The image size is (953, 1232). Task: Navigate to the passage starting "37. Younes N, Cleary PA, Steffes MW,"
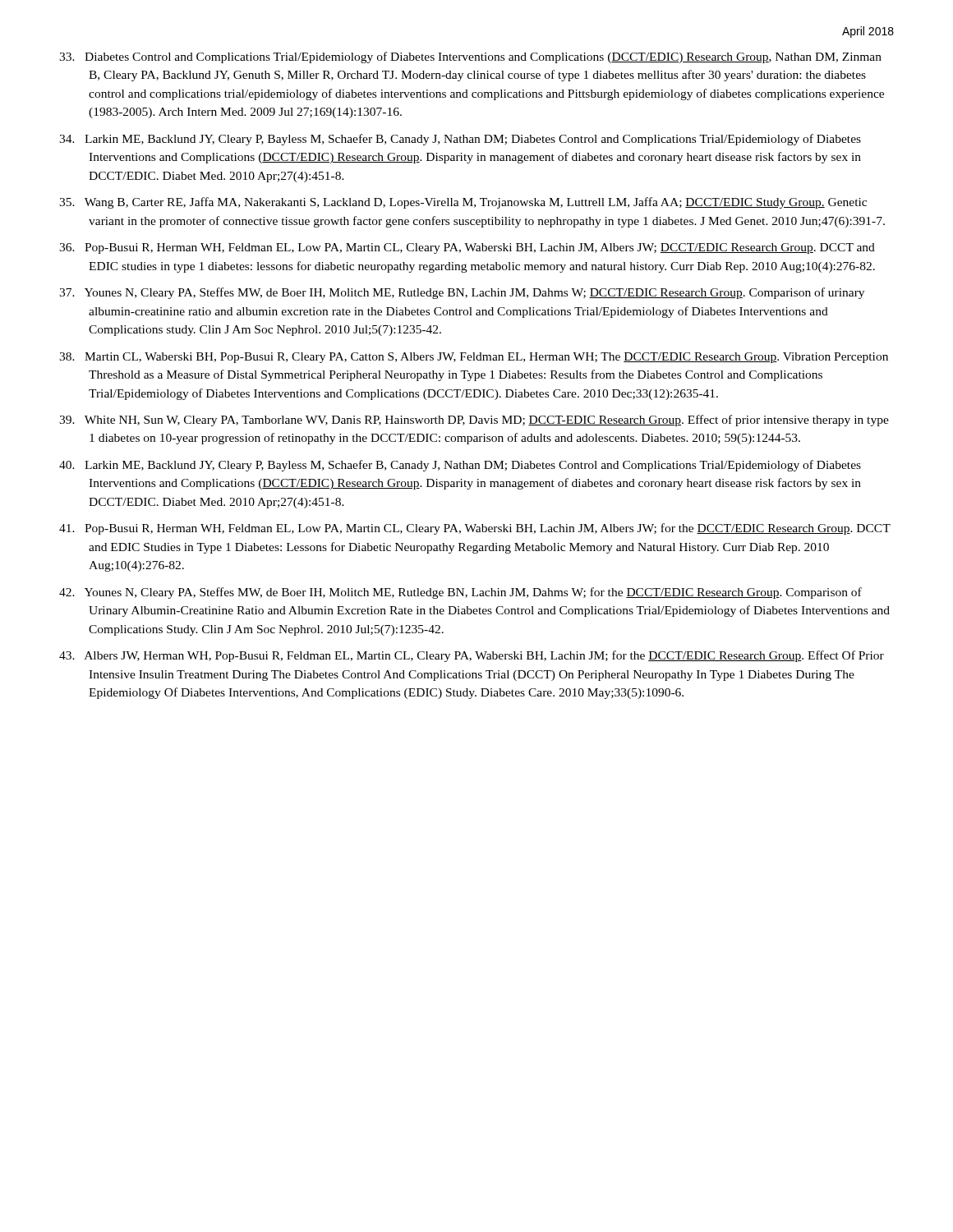coord(462,311)
